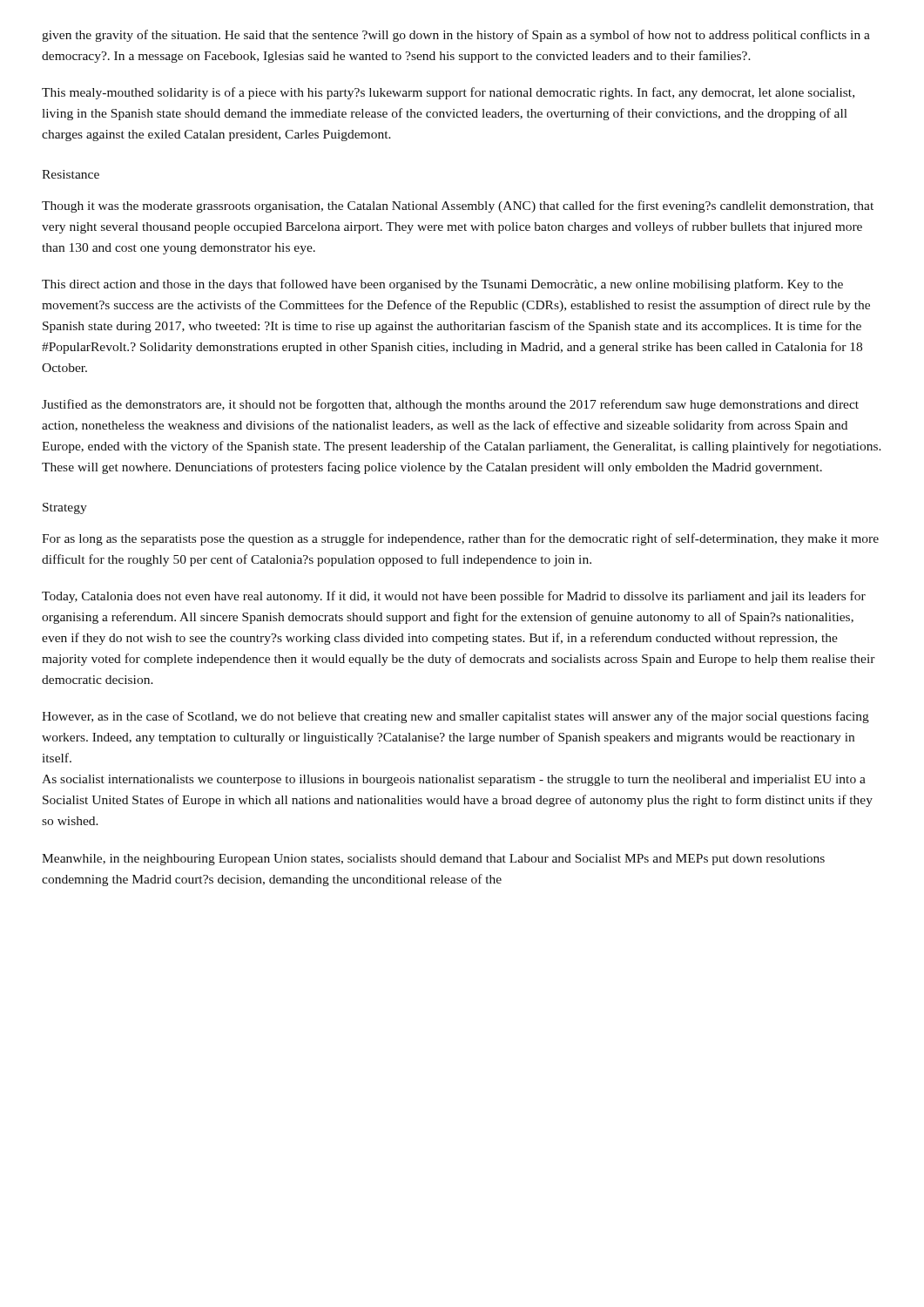Screen dimensions: 1307x924
Task: Find the text block containing "Today, Catalonia does not"
Action: [x=458, y=638]
